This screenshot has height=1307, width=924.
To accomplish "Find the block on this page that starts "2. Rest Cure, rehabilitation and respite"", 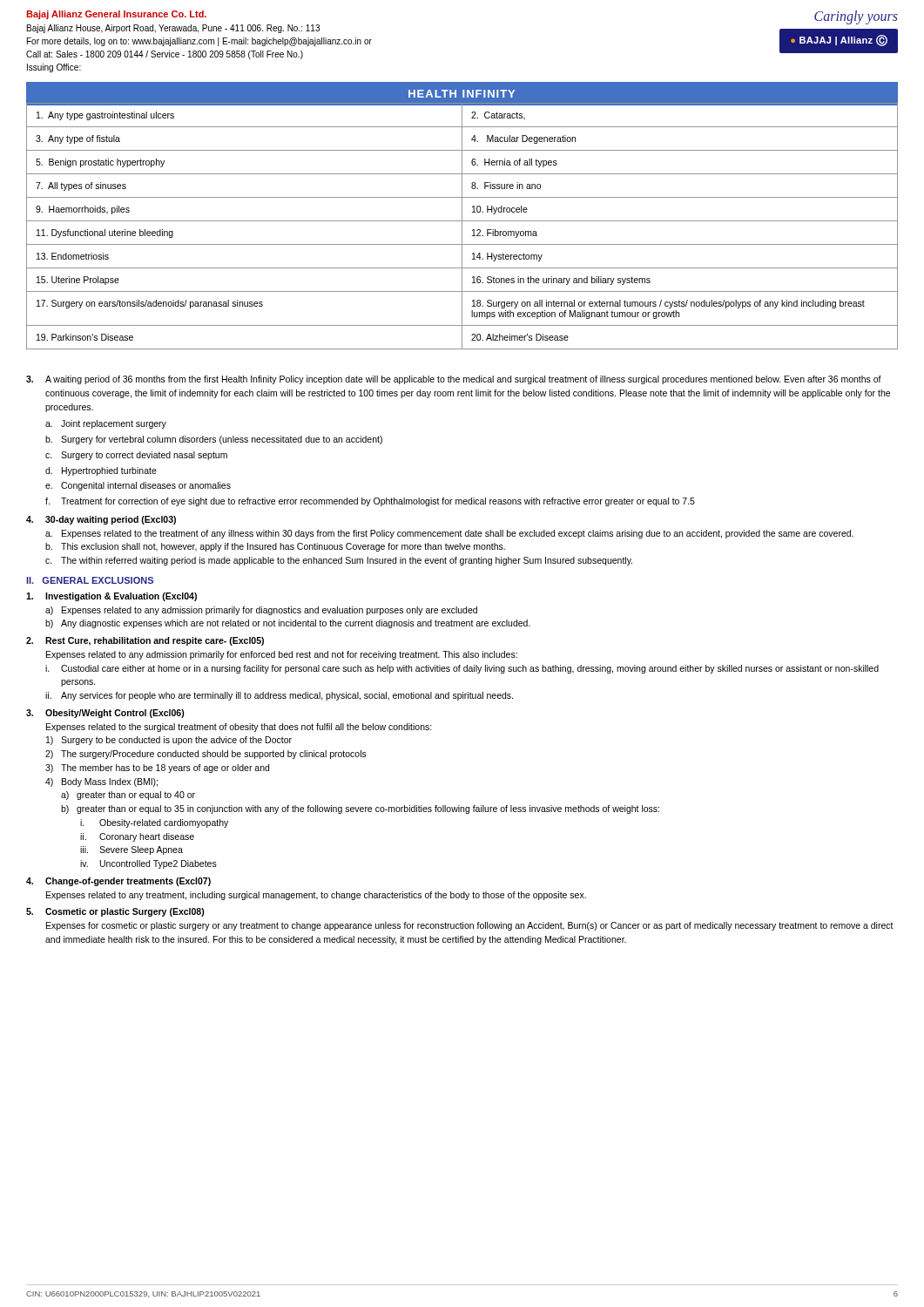I will (x=462, y=669).
